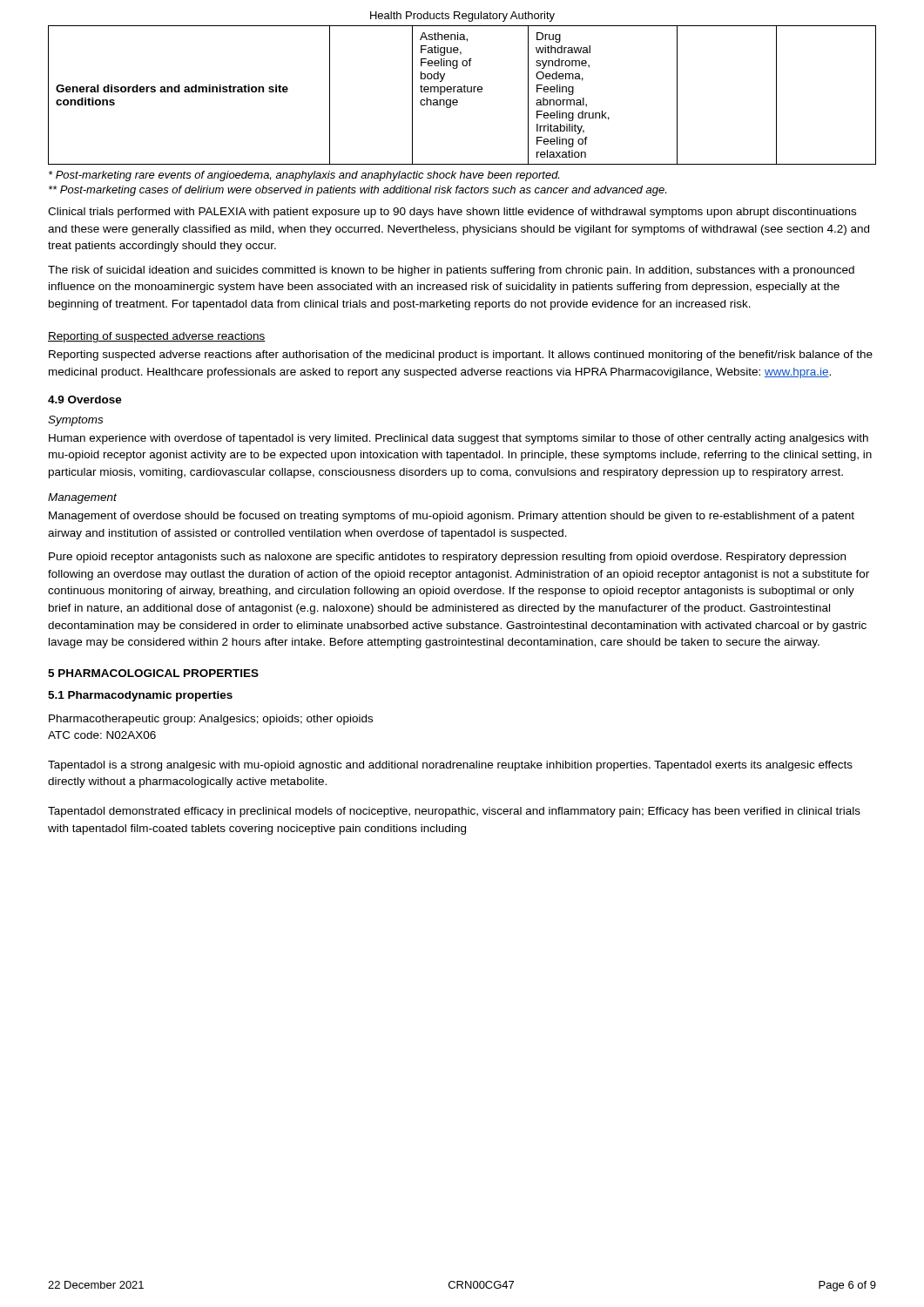The image size is (924, 1307).
Task: Select the region starting "Management of overdose should be focused on"
Action: pos(451,524)
